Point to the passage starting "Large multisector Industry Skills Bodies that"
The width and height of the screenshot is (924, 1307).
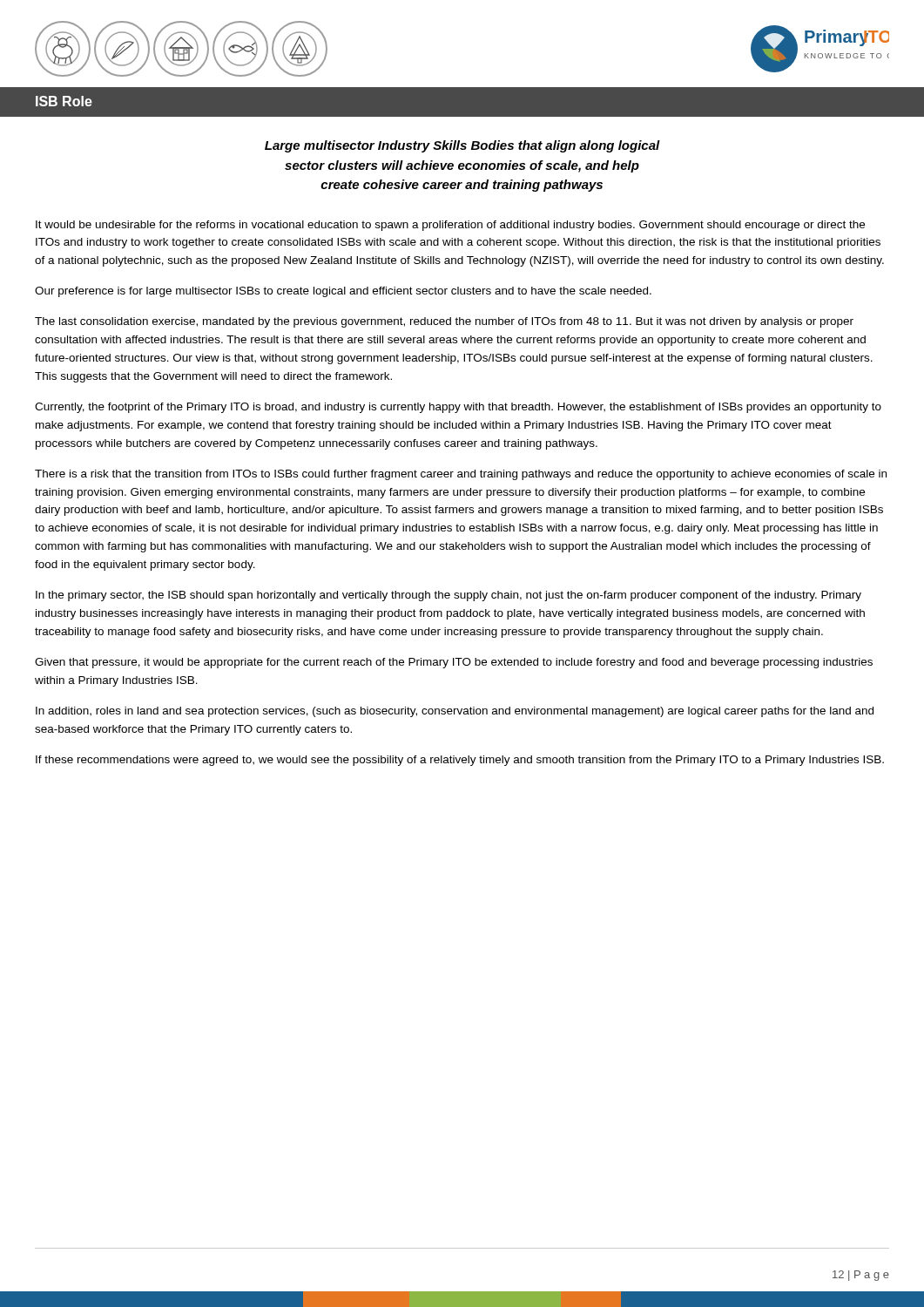tap(462, 165)
